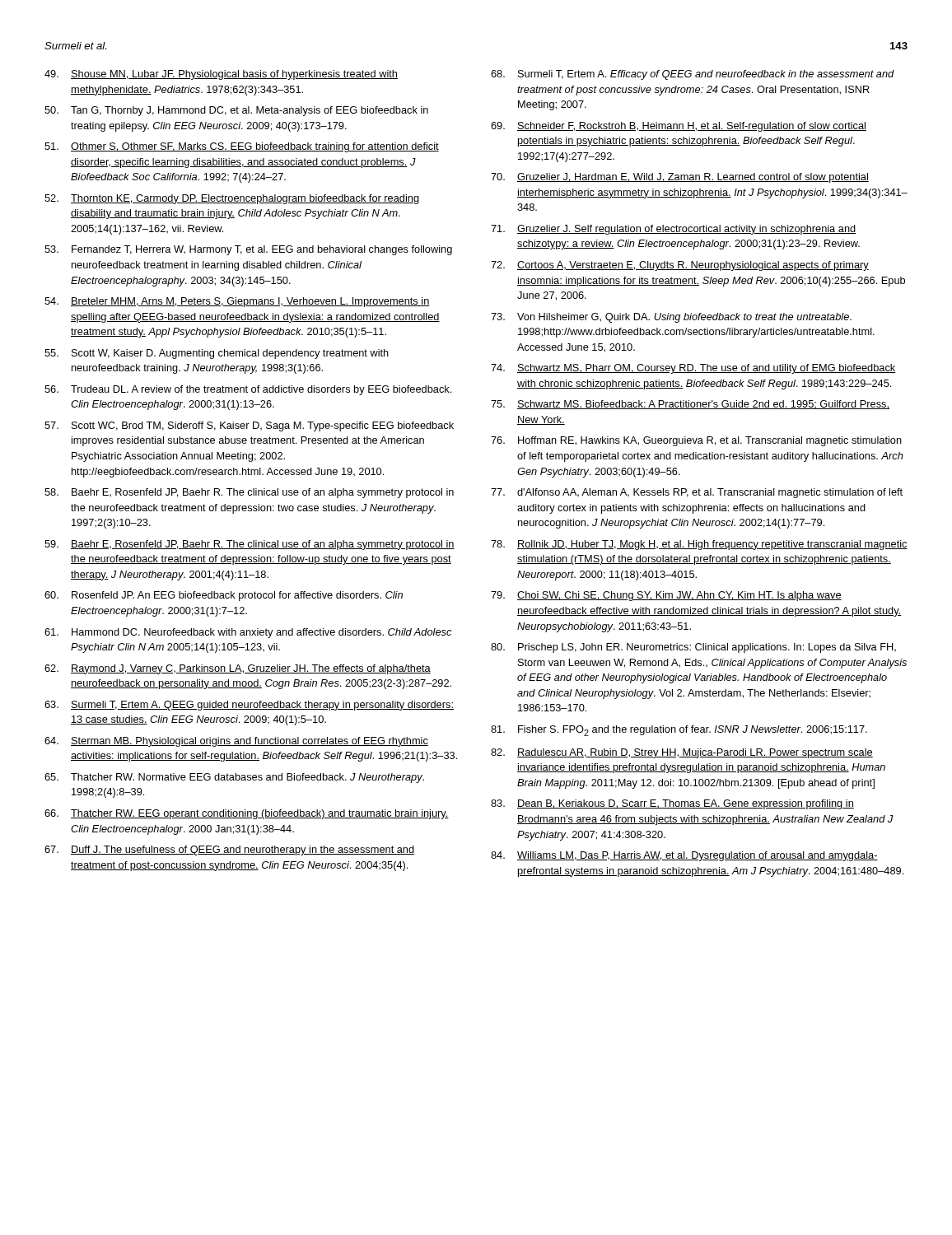Find the list item with the text "83. Dean B,"
952x1235 pixels.
pyautogui.click(x=699, y=819)
